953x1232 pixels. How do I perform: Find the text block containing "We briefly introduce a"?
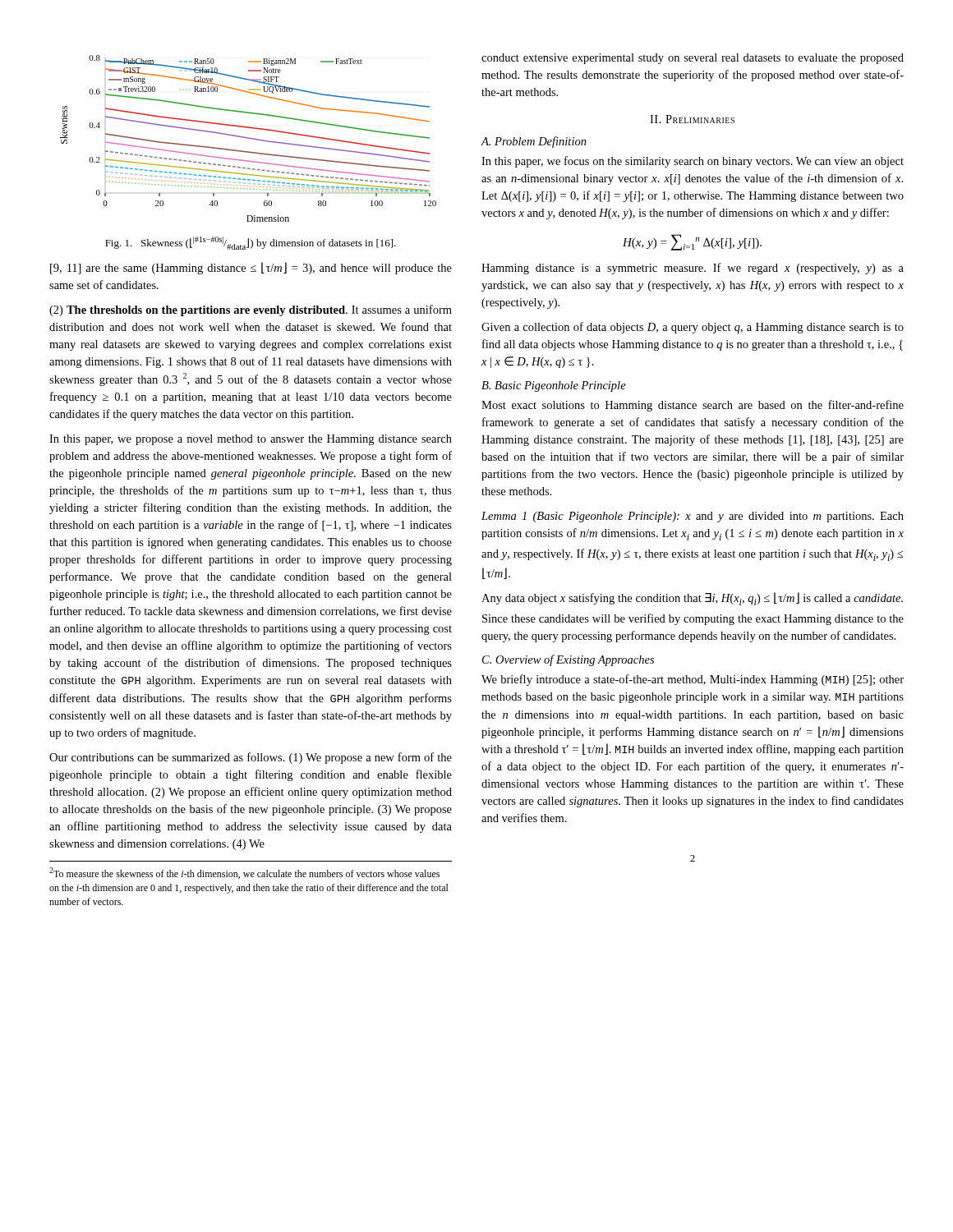[x=693, y=749]
